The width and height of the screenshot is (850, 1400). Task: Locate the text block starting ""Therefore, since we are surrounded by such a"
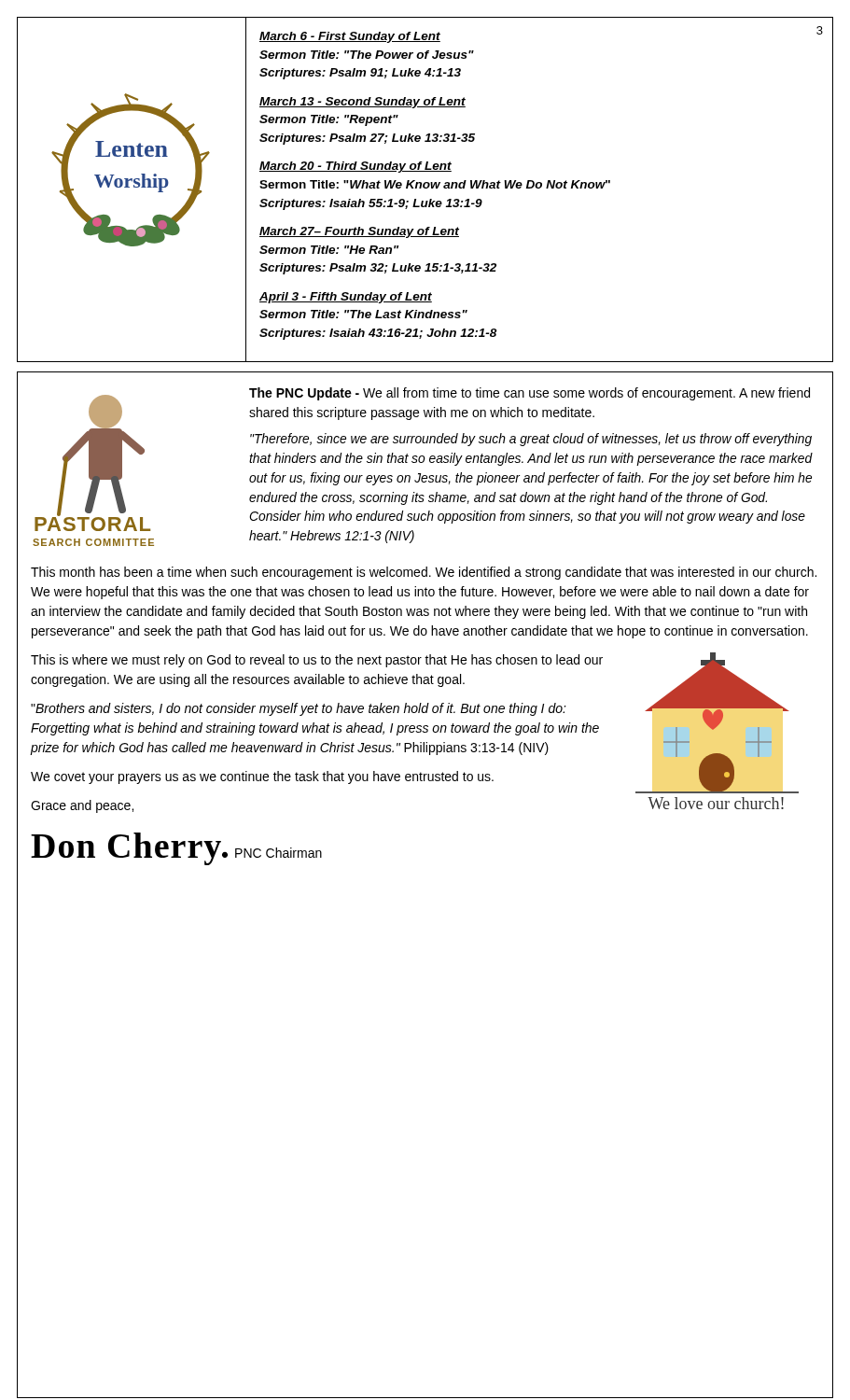pos(531,488)
